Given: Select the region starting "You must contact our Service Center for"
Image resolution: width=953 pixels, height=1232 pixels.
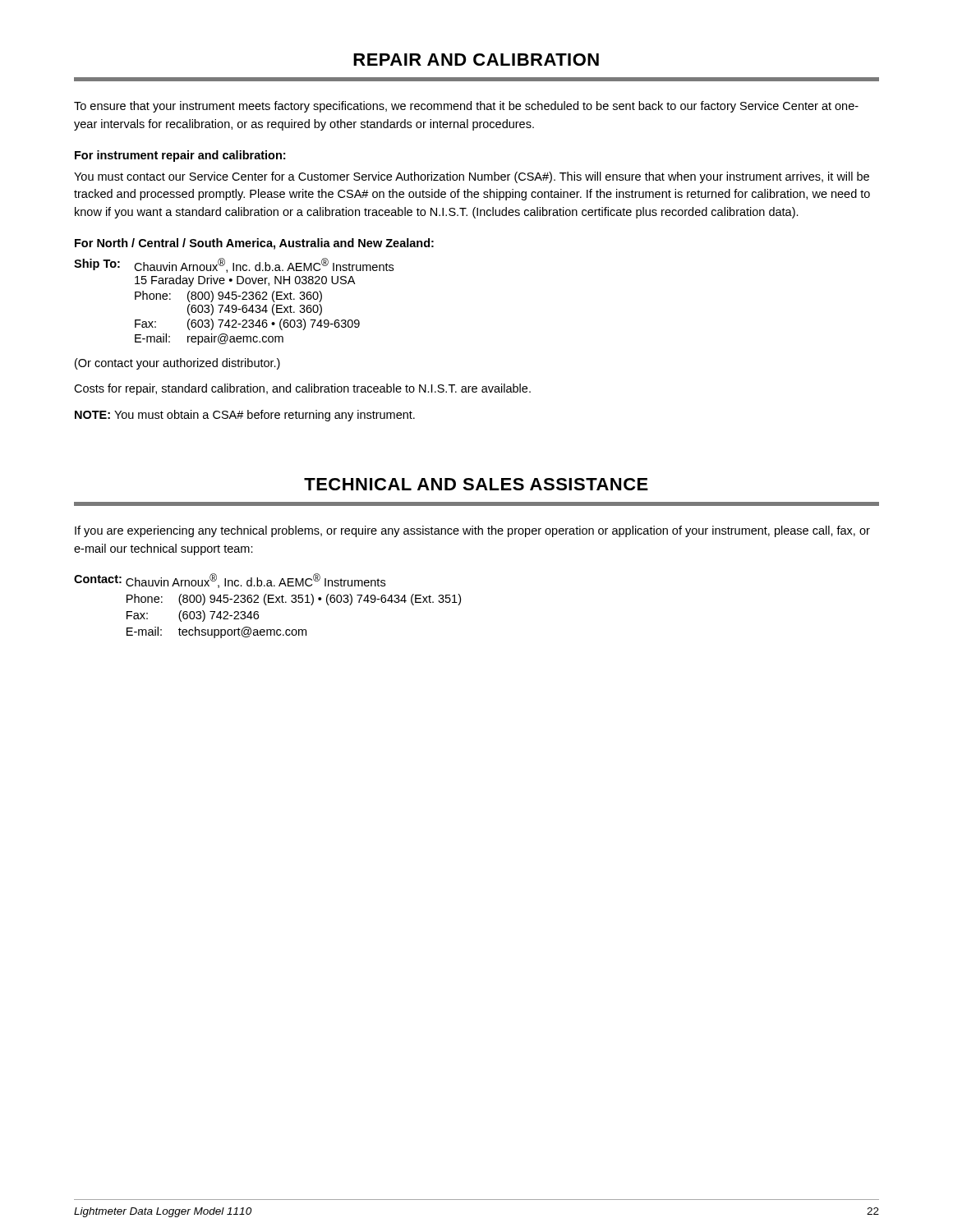Looking at the screenshot, I should (x=472, y=194).
